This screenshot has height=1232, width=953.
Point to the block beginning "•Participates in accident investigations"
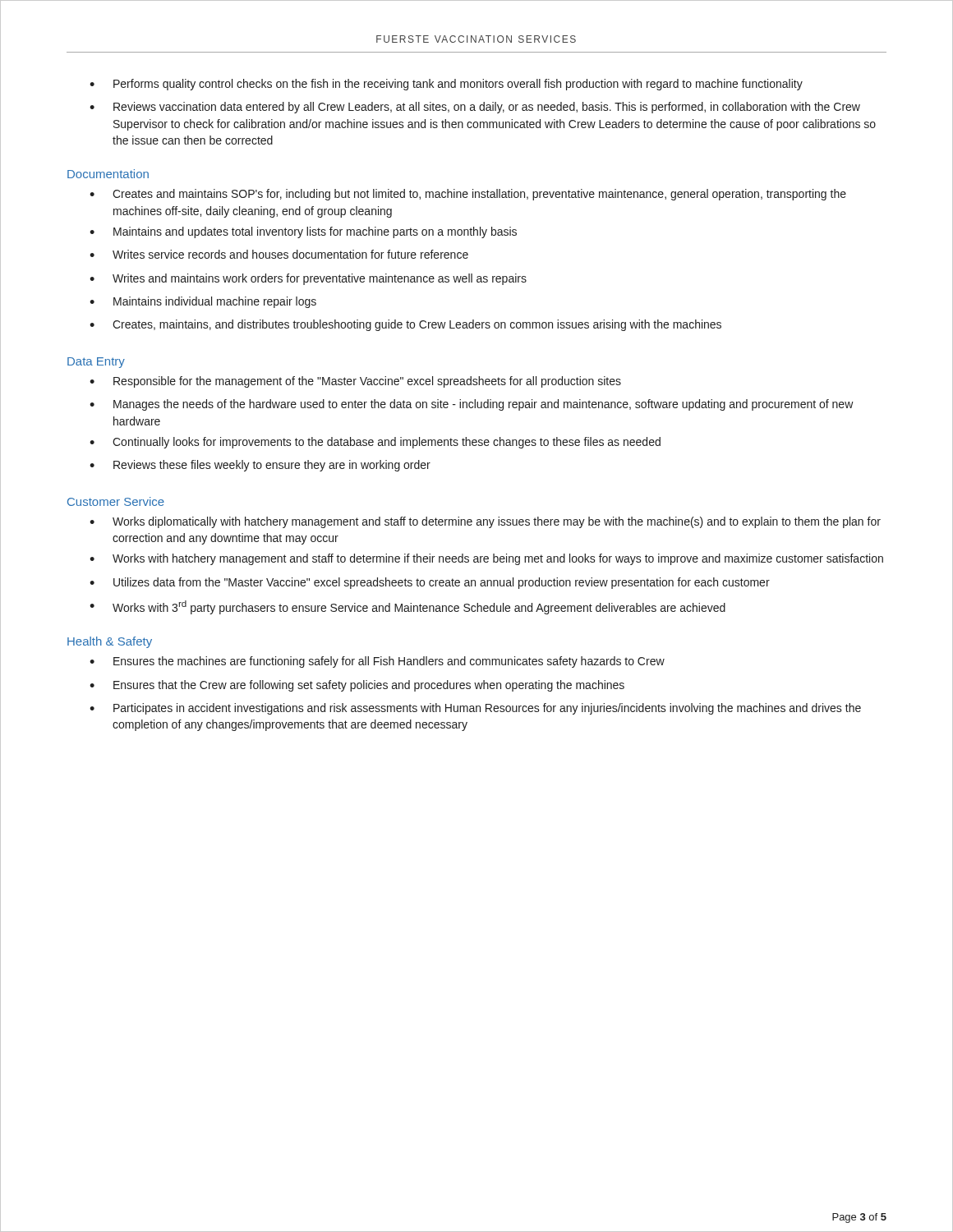(488, 717)
